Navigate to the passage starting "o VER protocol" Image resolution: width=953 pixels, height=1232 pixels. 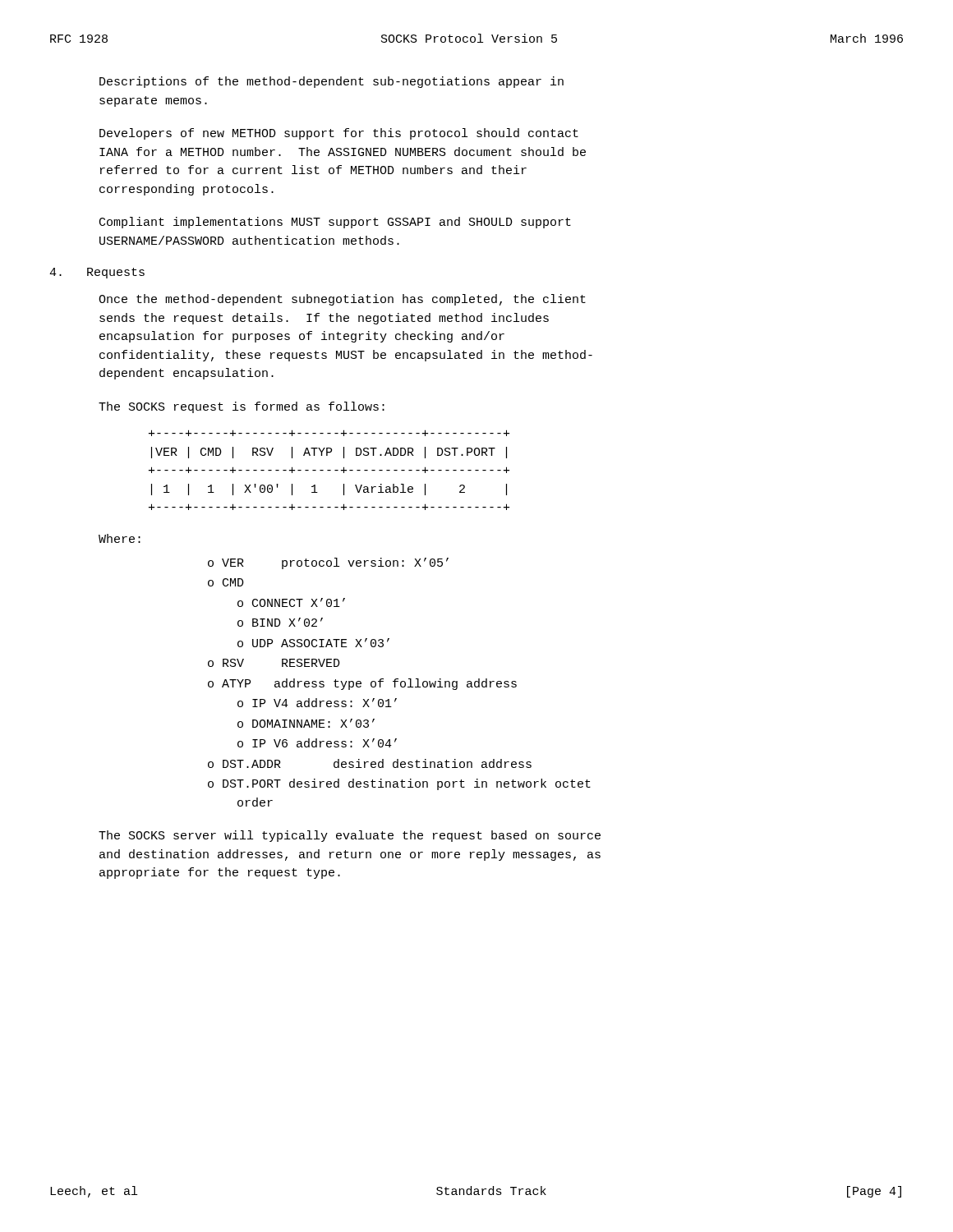(x=299, y=563)
